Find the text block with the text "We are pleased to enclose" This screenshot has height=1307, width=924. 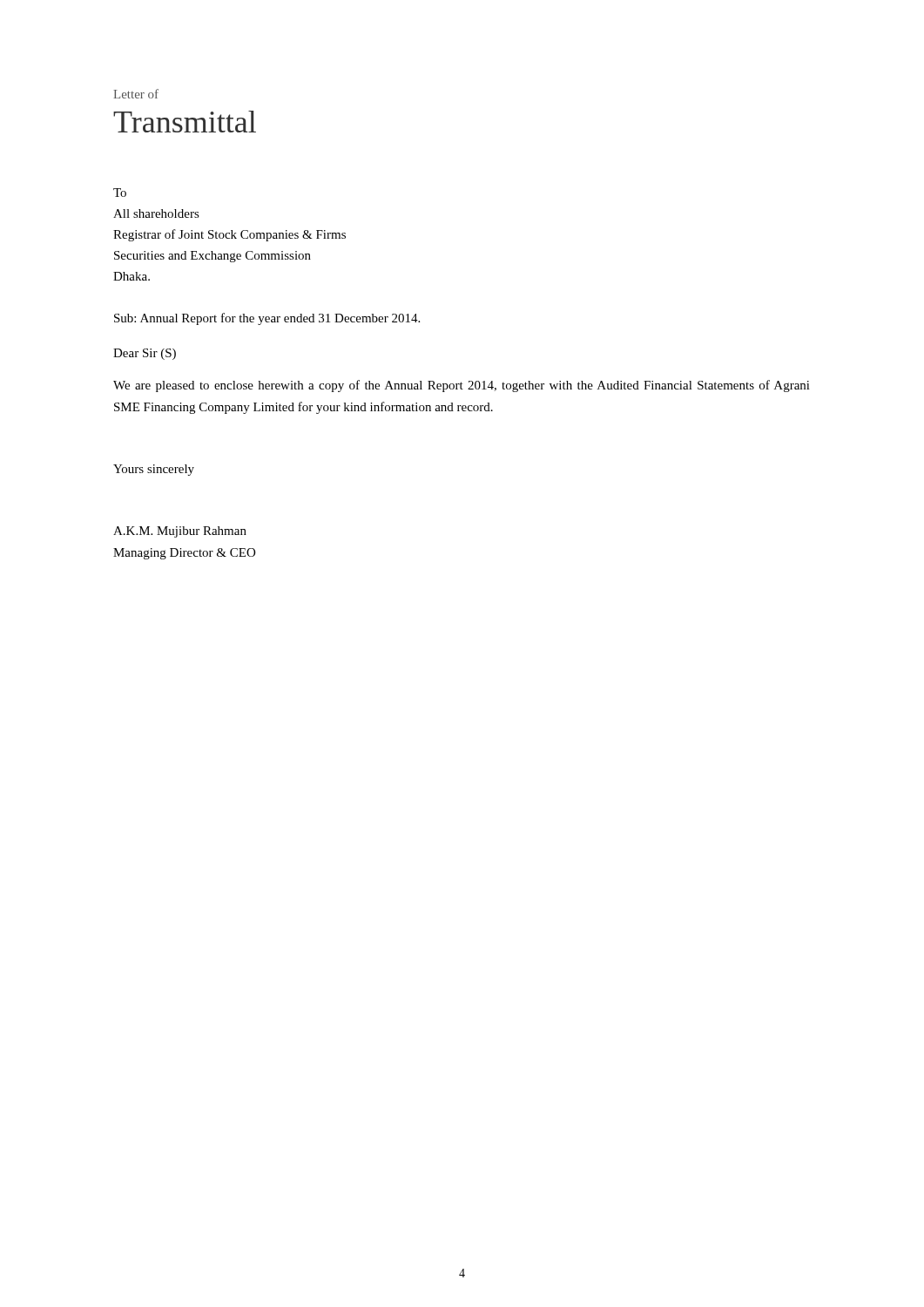coord(462,396)
